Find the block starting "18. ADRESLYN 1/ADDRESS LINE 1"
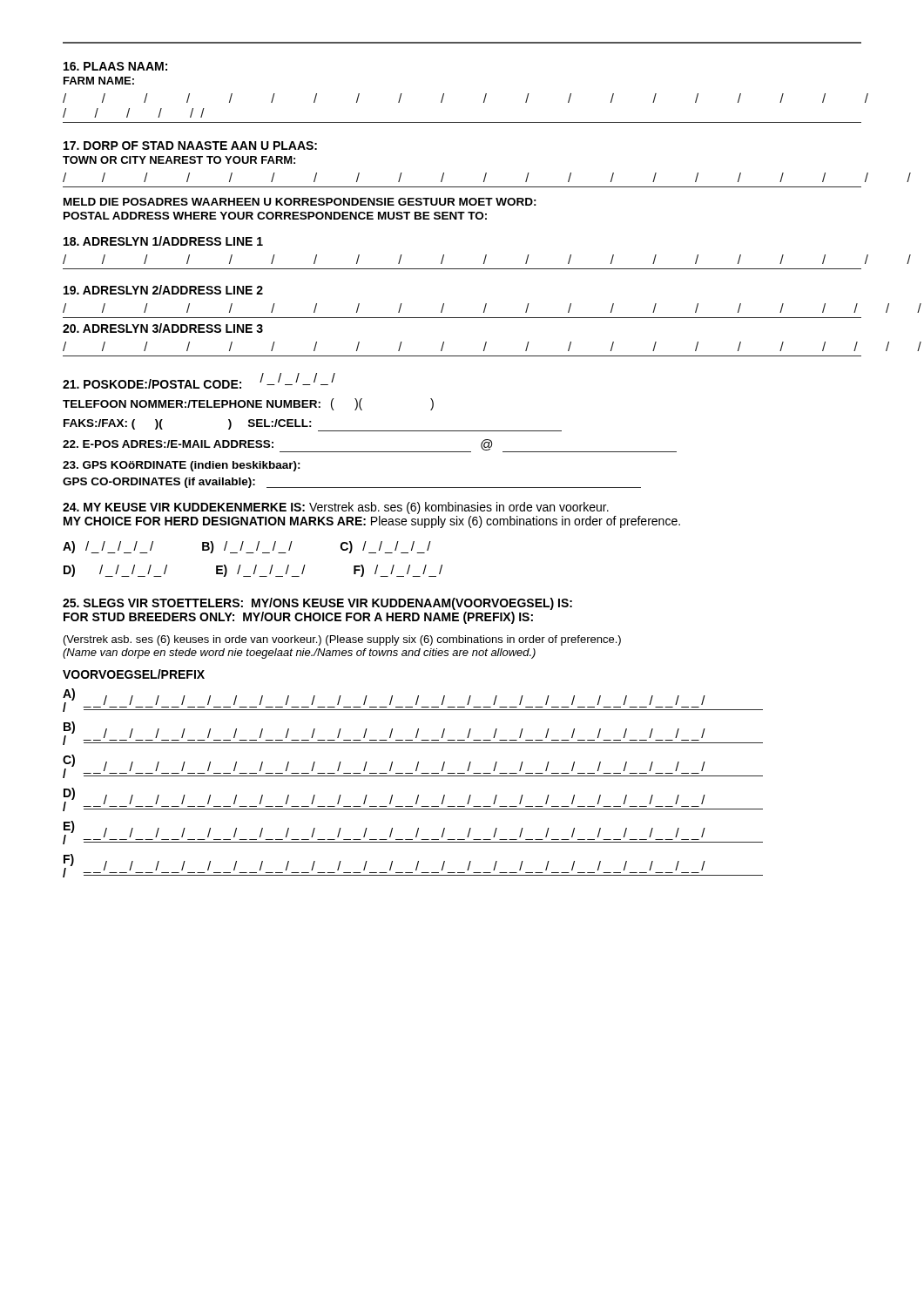This screenshot has width=924, height=1307. coord(163,241)
